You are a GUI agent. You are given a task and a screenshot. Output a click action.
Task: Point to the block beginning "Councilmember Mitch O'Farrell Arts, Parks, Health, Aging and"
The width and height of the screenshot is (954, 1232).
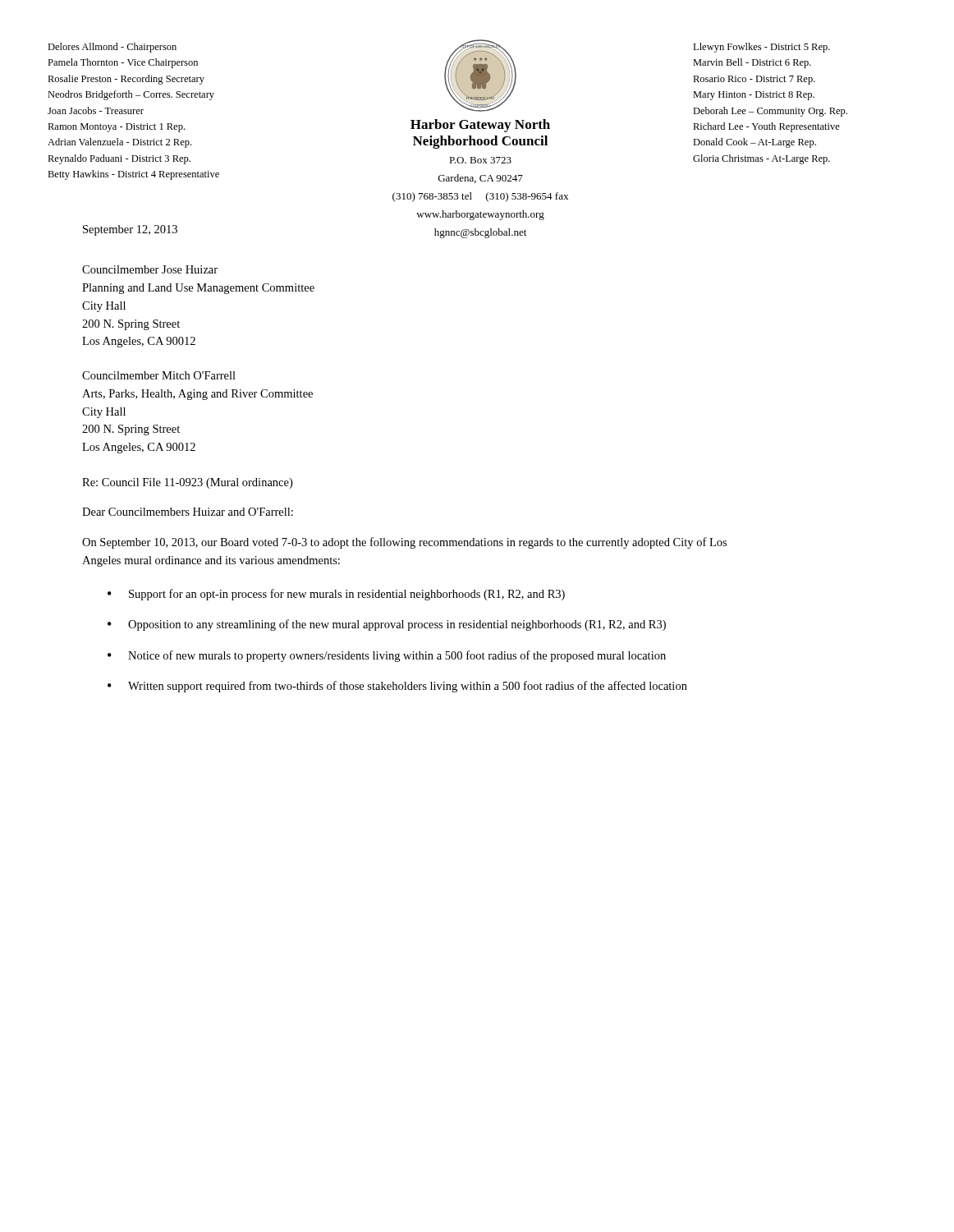click(159, 375)
